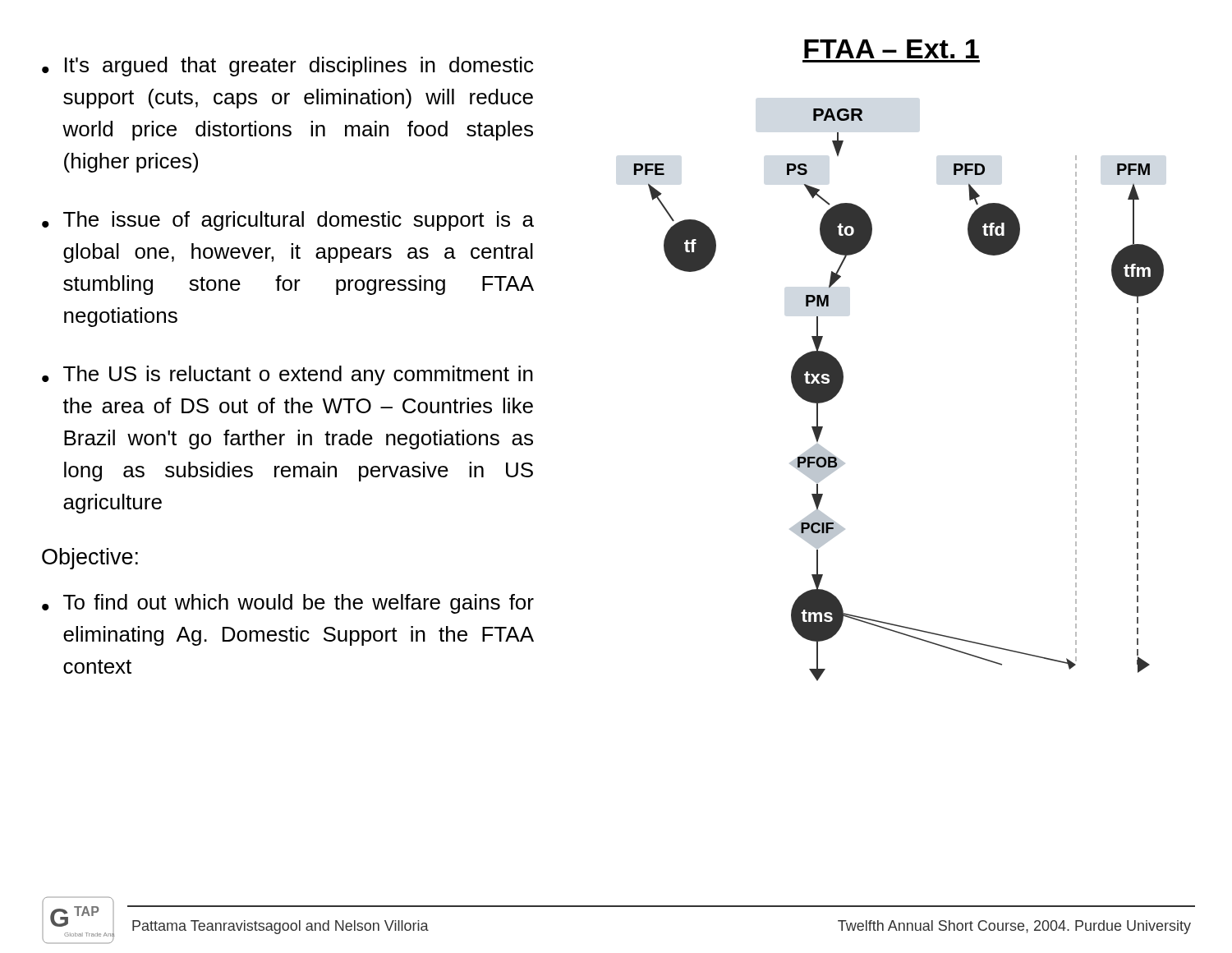
Task: Navigate to the element starting "• It's argued that greater disciplines in"
Action: coord(287,113)
